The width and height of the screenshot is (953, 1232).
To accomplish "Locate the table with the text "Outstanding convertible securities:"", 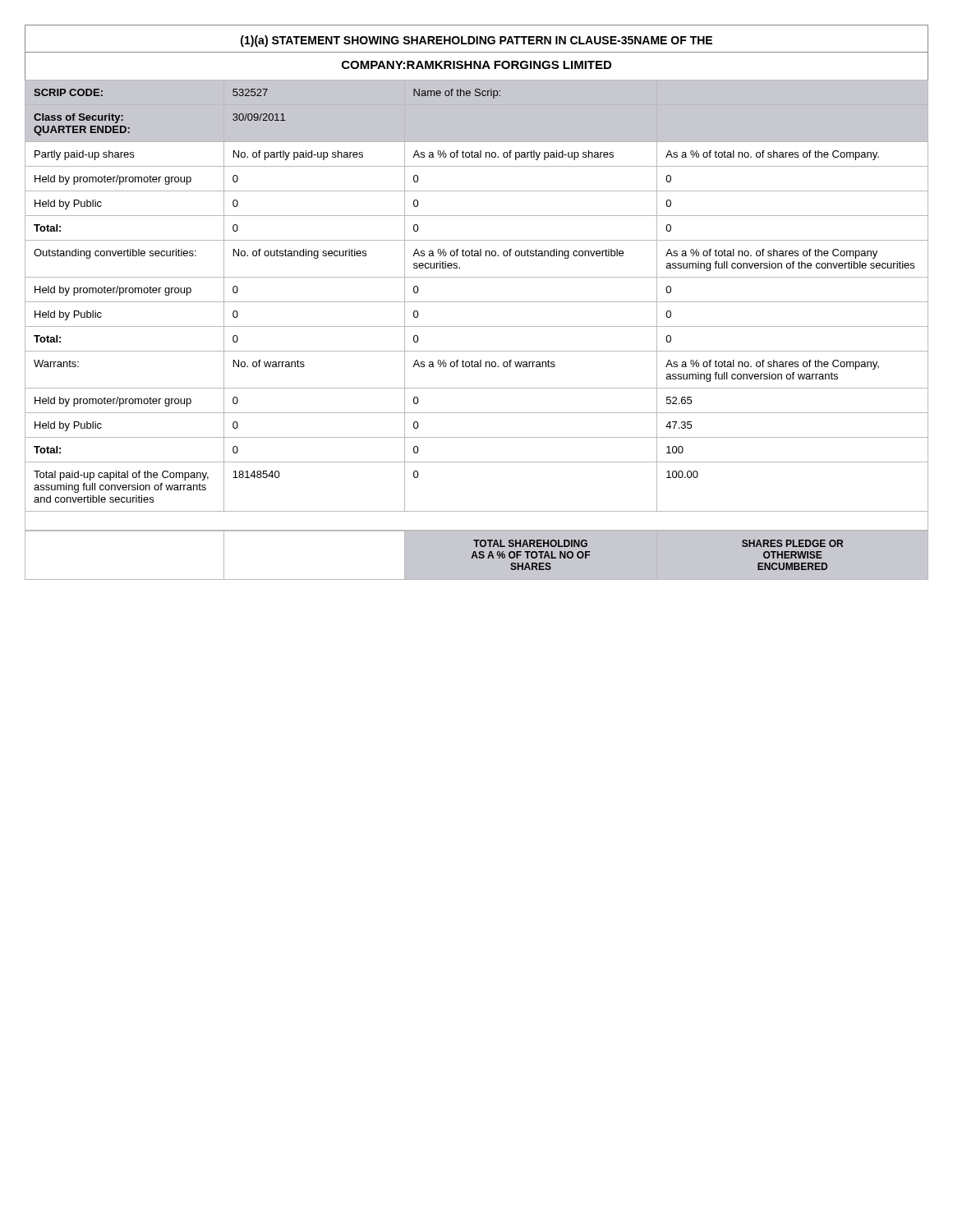I will (x=476, y=305).
